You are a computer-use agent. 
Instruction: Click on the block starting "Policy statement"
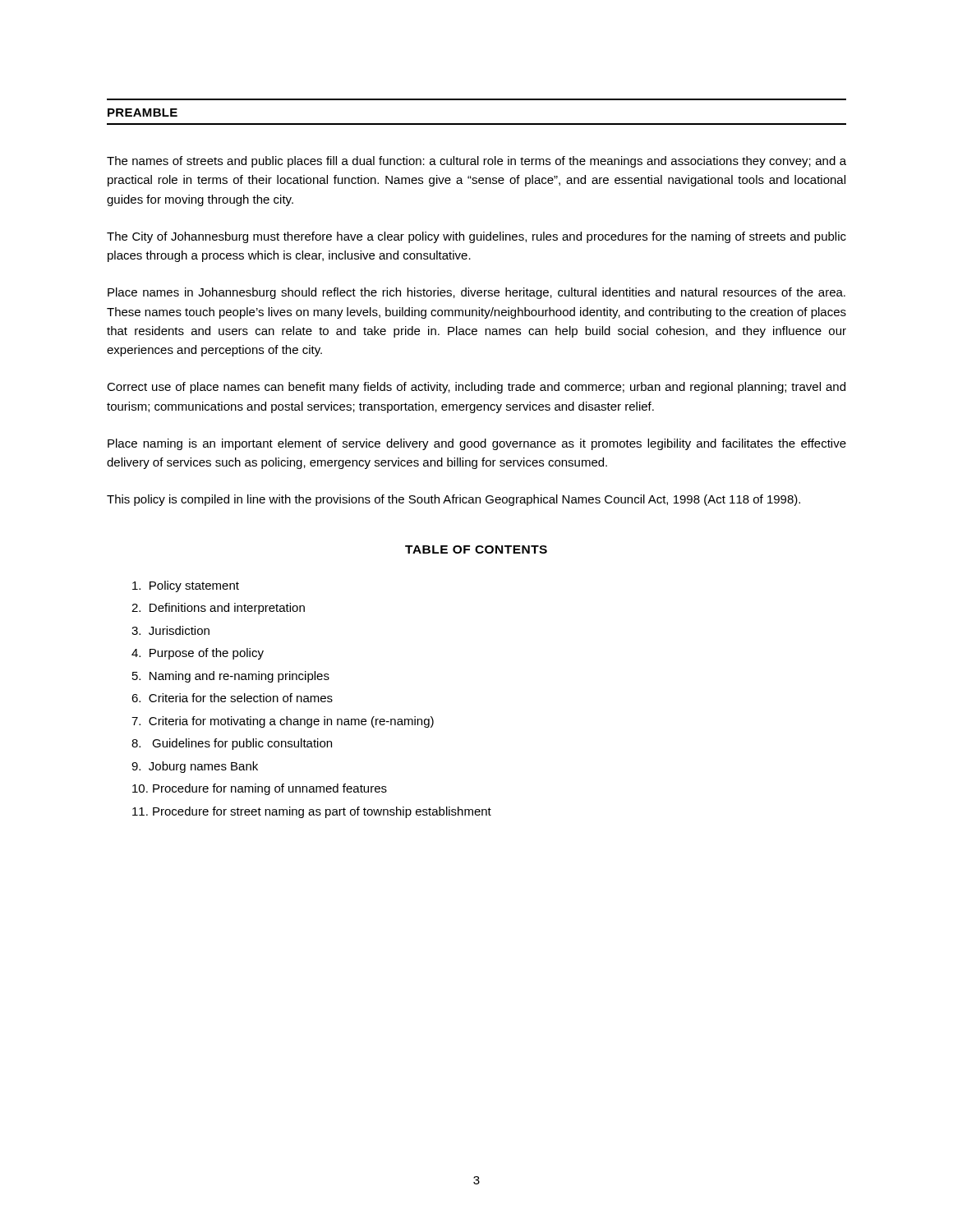pos(185,585)
